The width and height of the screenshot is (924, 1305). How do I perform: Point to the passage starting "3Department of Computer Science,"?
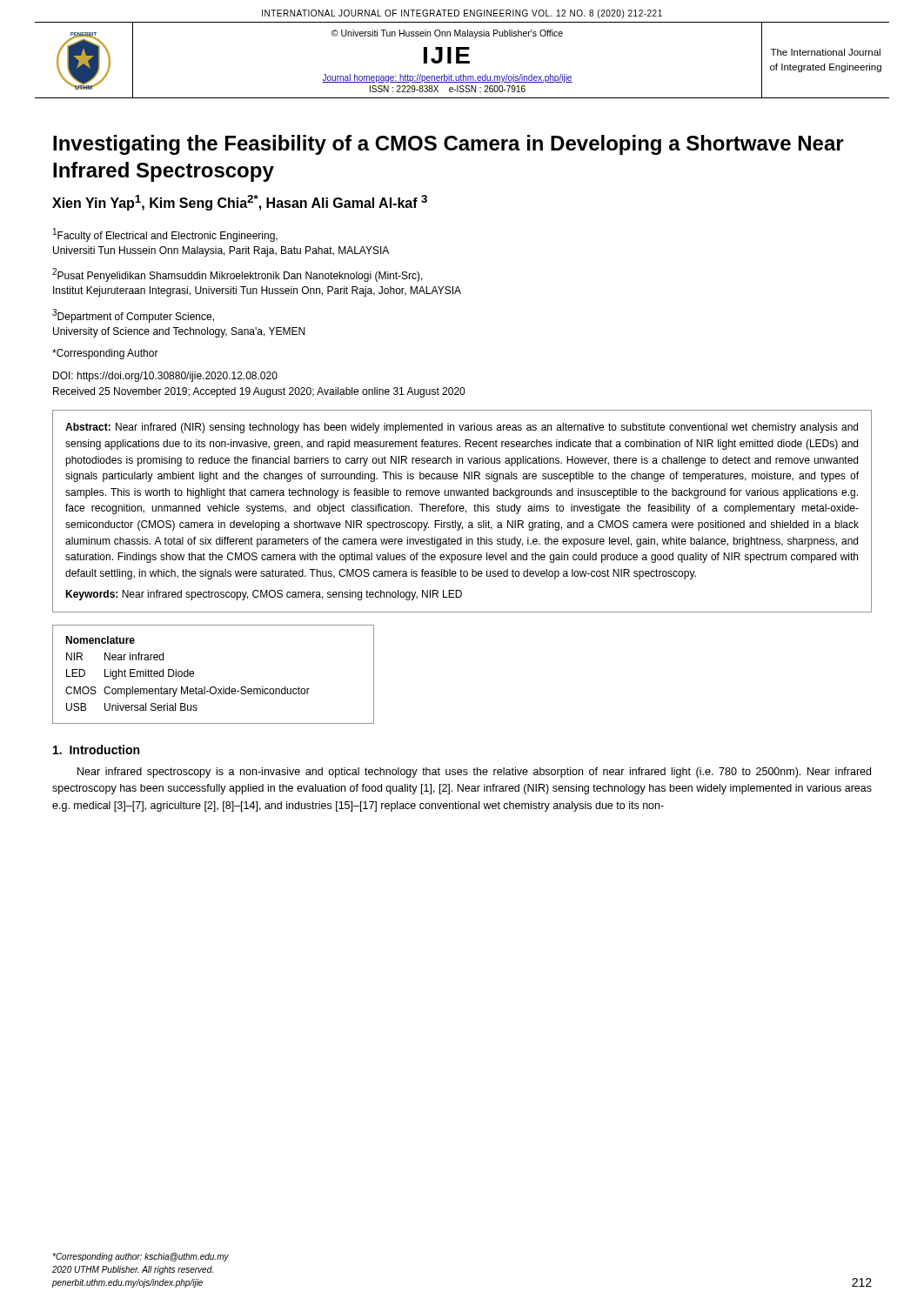[179, 323]
